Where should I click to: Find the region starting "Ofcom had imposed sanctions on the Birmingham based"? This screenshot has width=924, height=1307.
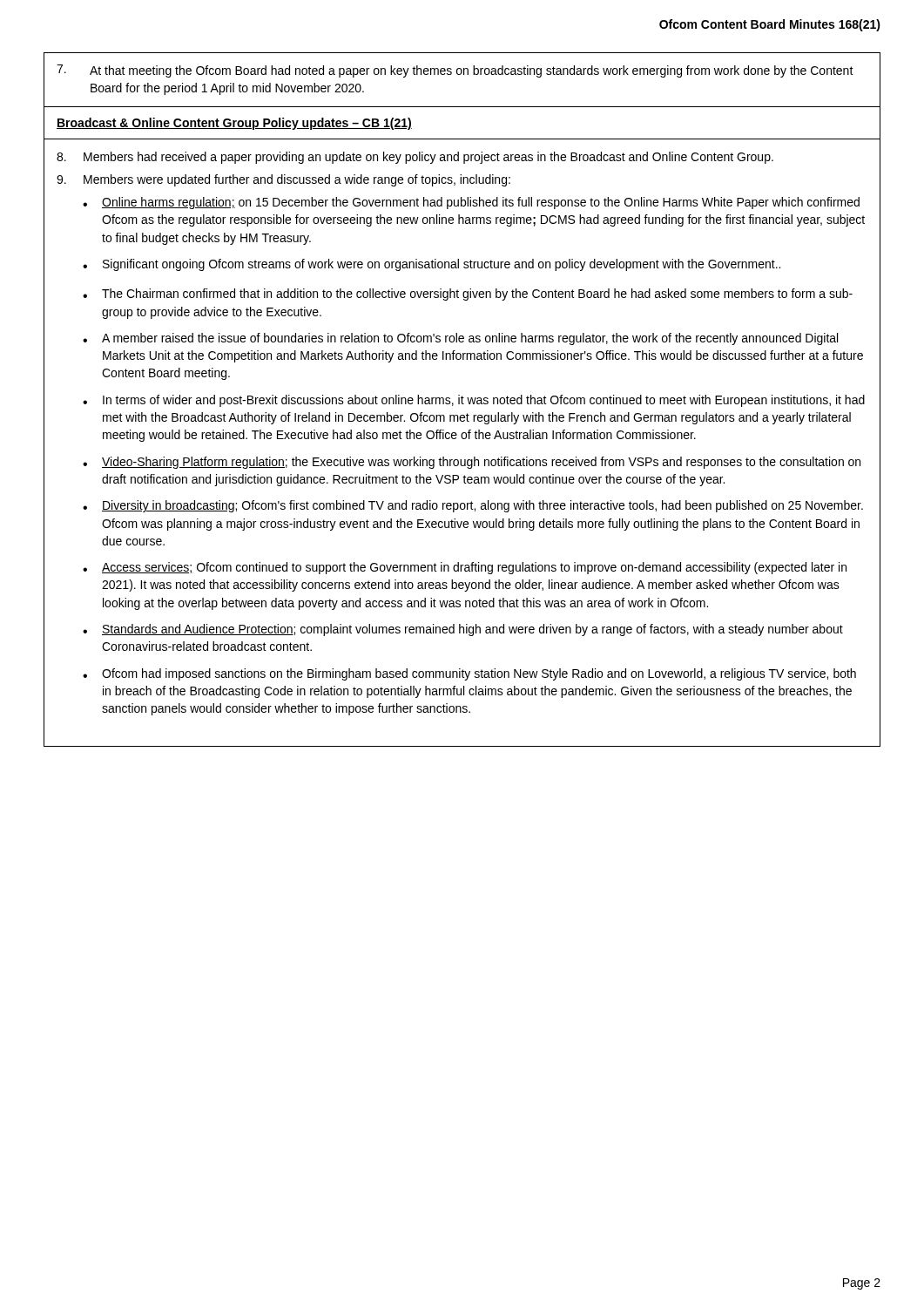click(x=479, y=691)
